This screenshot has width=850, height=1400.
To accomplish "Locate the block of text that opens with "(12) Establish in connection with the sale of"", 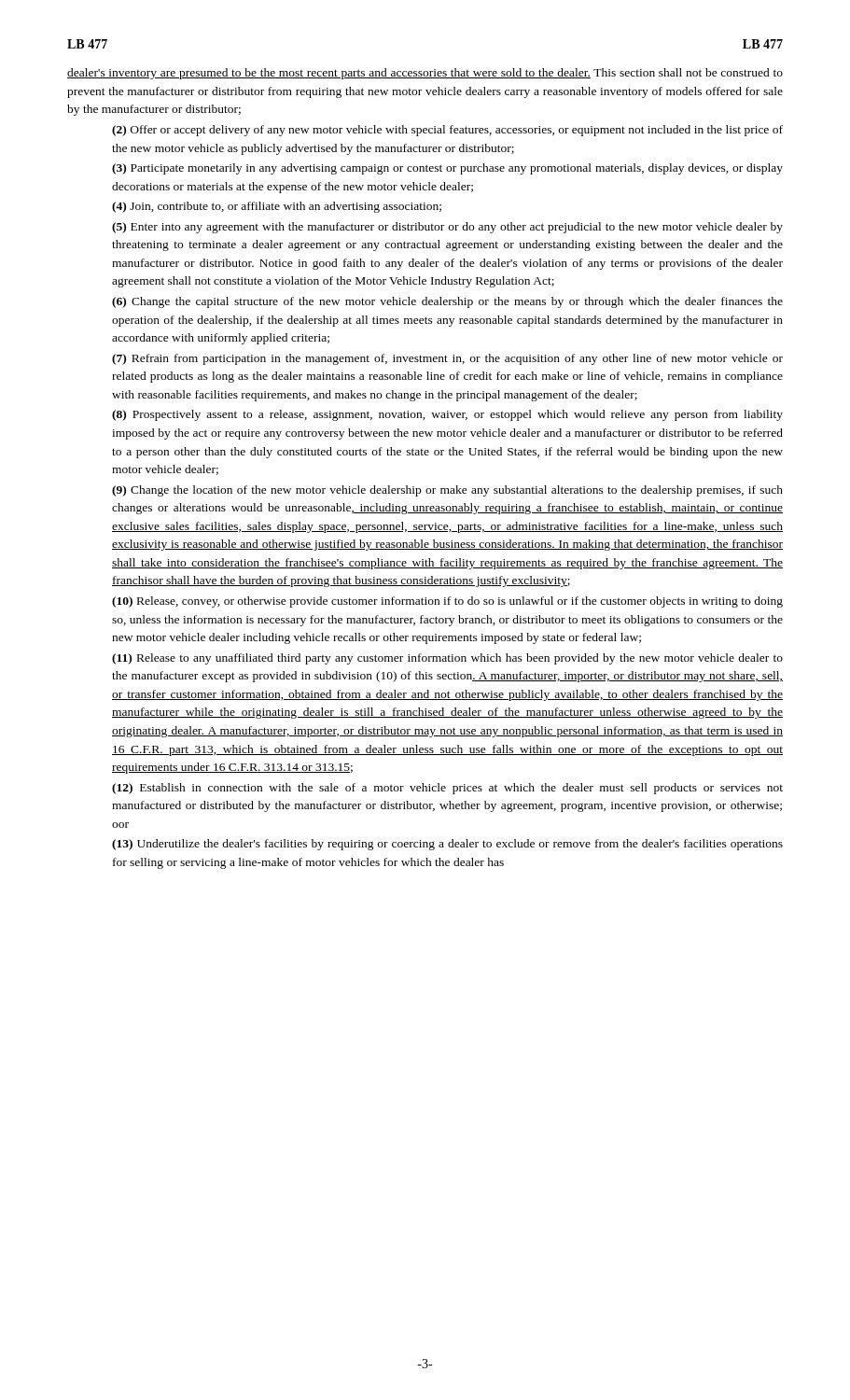I will click(x=447, y=805).
